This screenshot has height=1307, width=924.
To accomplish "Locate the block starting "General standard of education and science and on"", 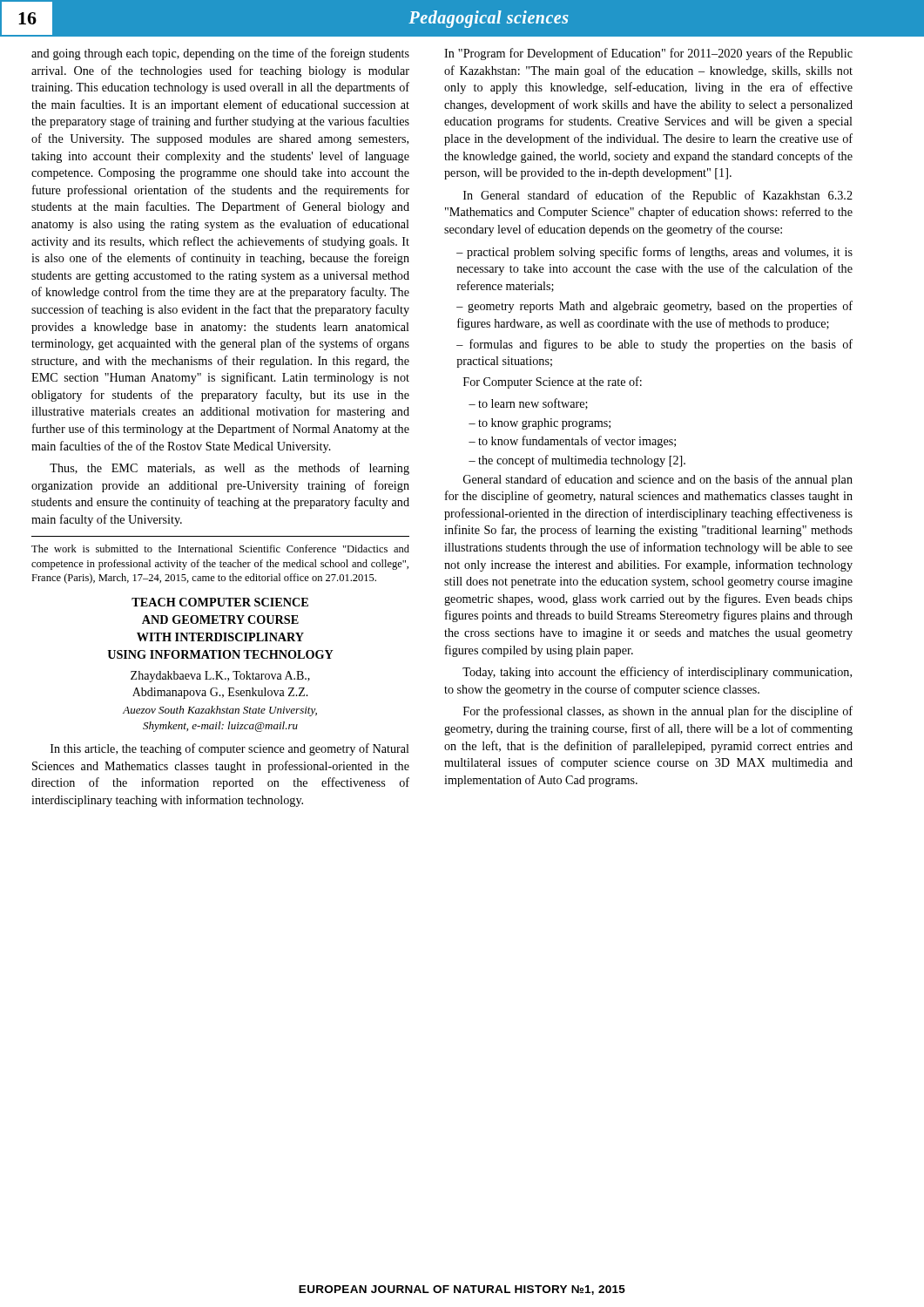I will (x=648, y=565).
